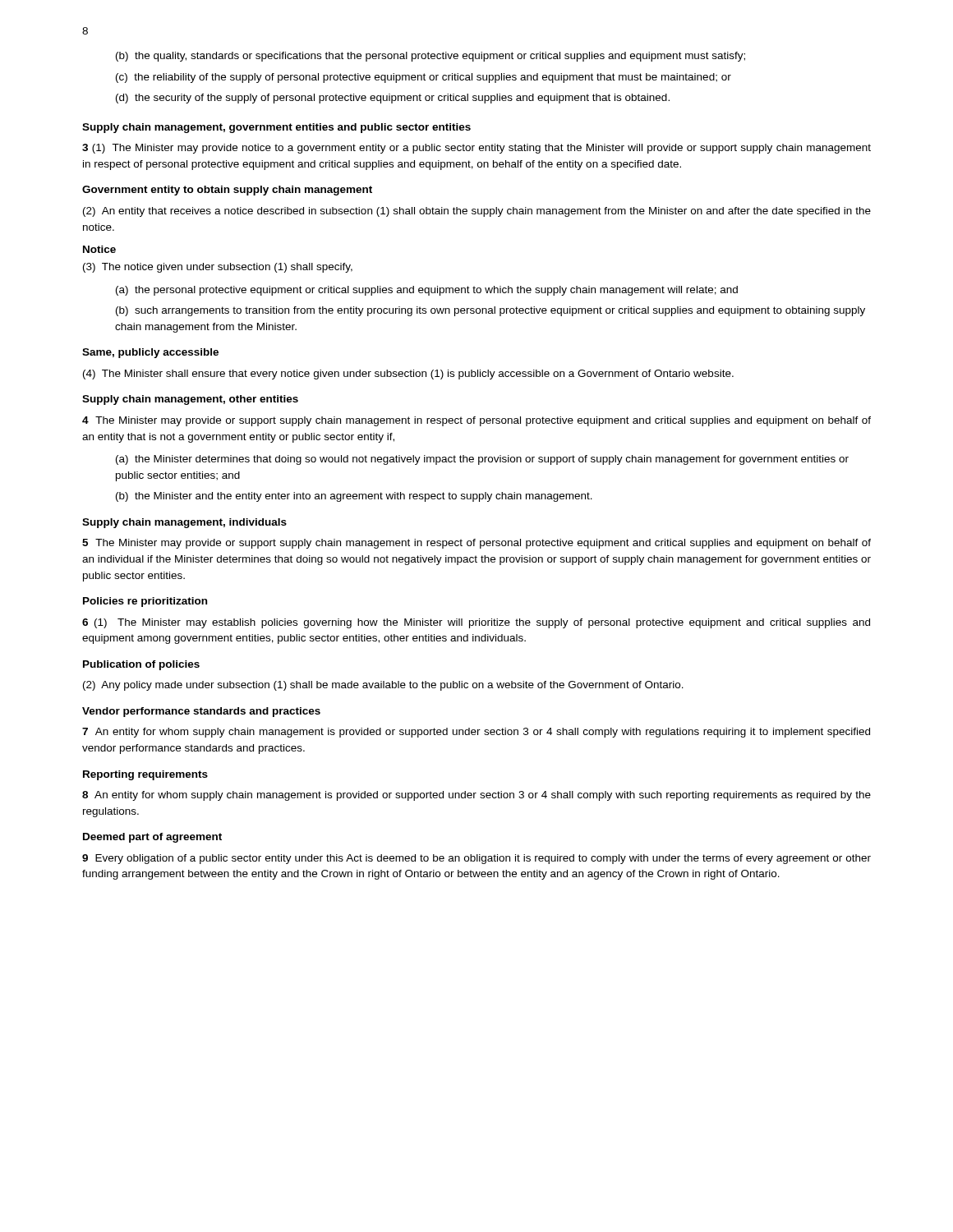Point to "Same, publicly accessible"
The image size is (953, 1232).
(151, 352)
